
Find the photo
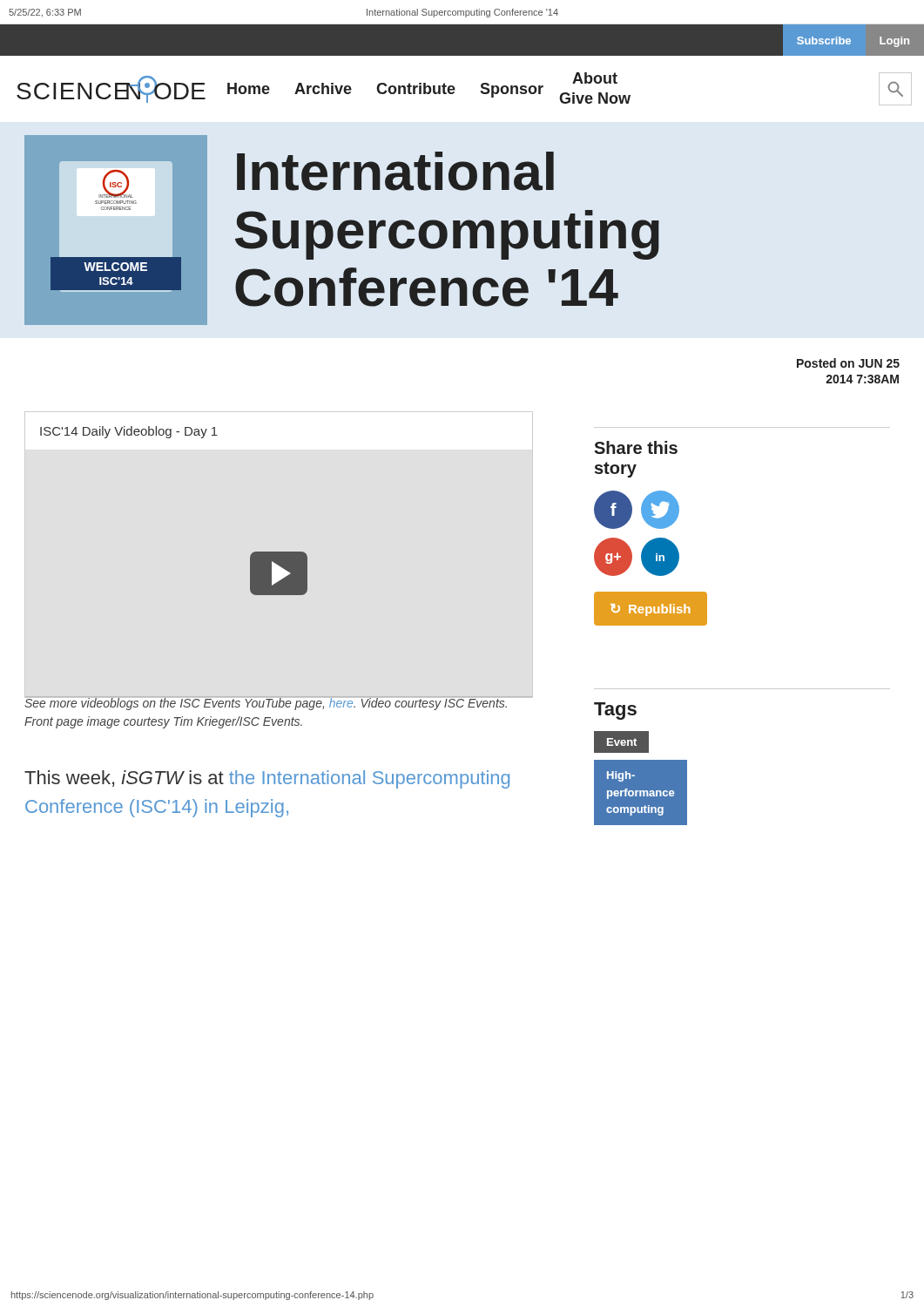(116, 230)
